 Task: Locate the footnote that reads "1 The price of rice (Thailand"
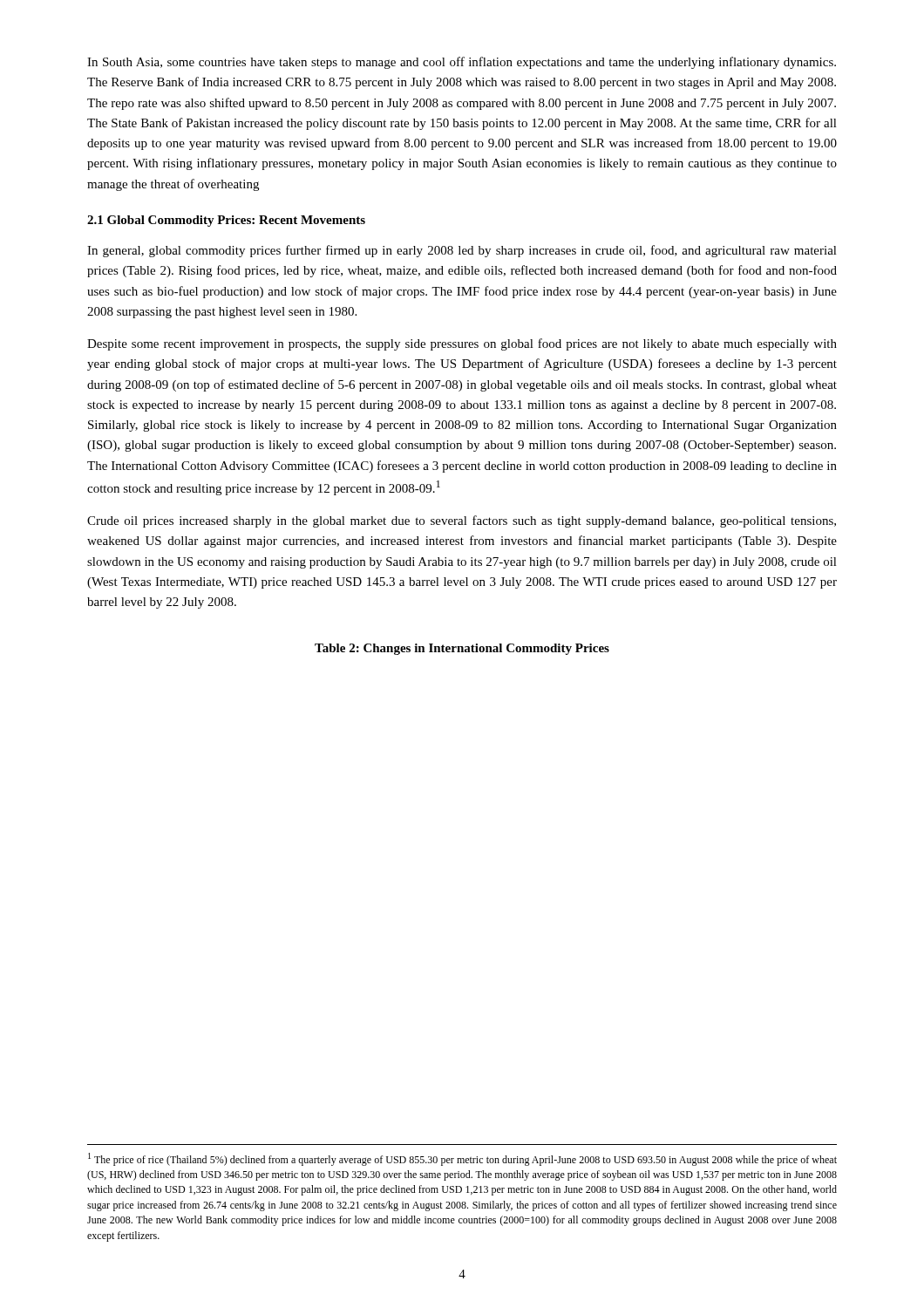click(462, 1197)
